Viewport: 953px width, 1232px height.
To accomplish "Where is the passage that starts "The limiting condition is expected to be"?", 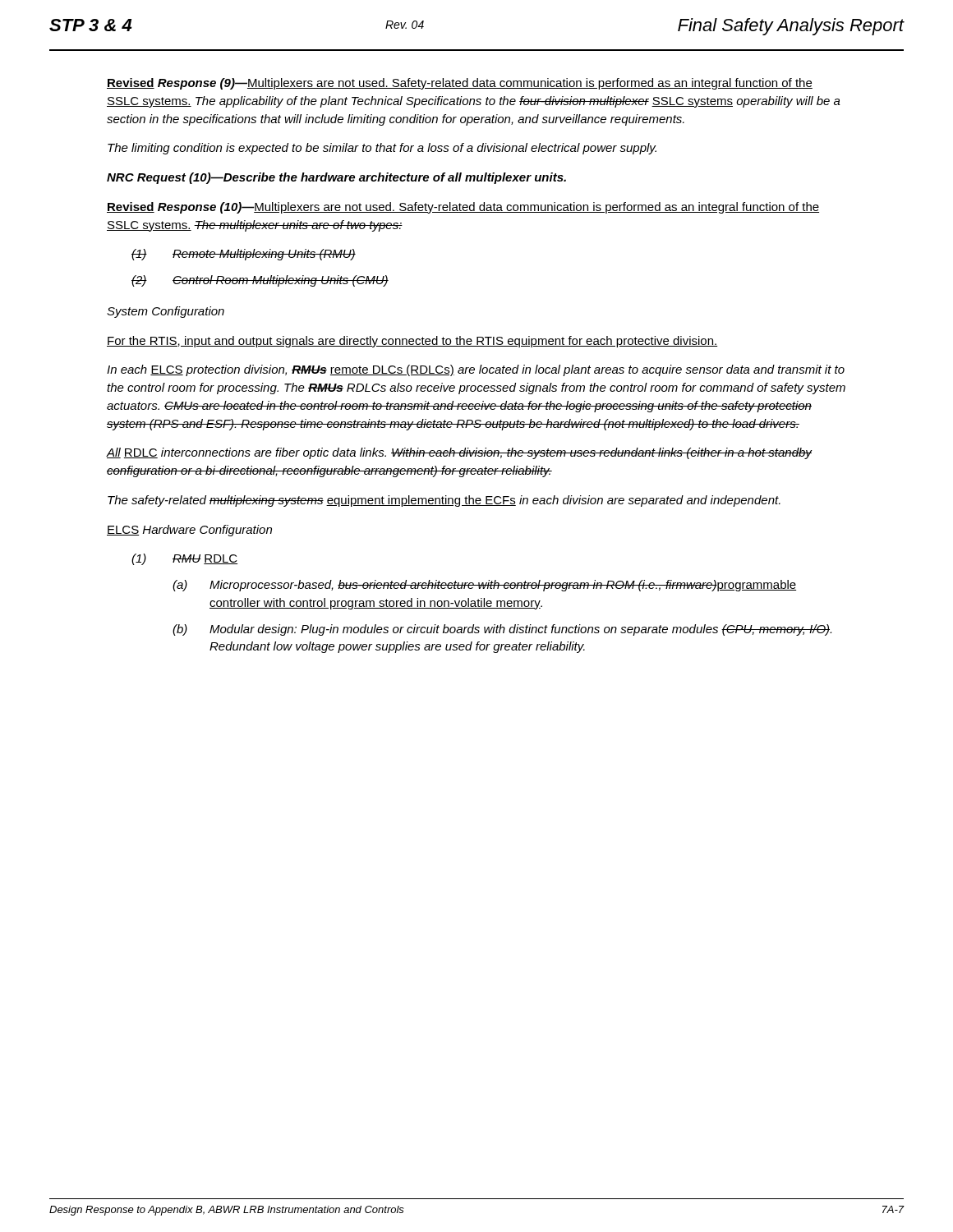I will (x=382, y=148).
